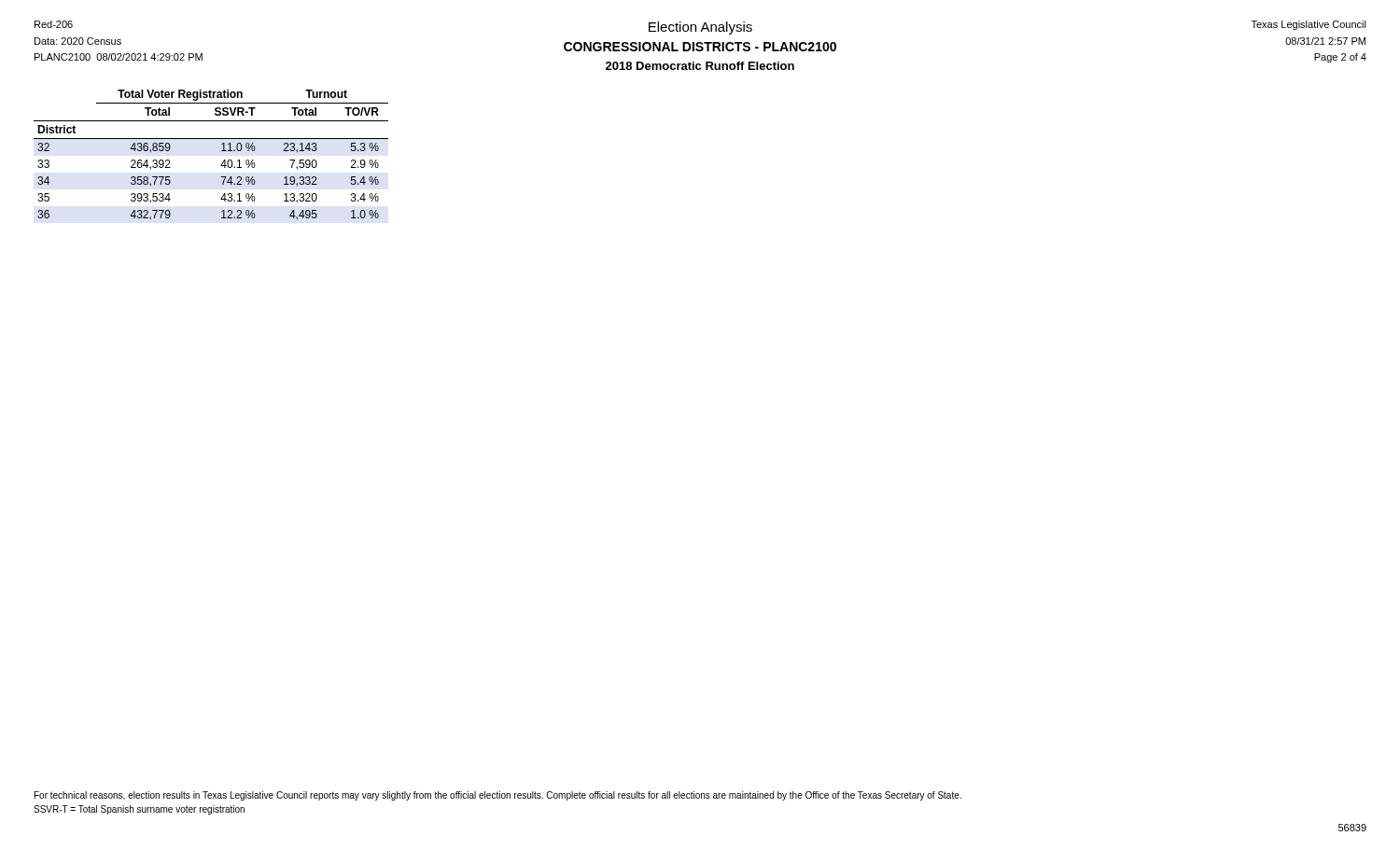Find the title
Image resolution: width=1400 pixels, height=850 pixels.
pos(700,27)
